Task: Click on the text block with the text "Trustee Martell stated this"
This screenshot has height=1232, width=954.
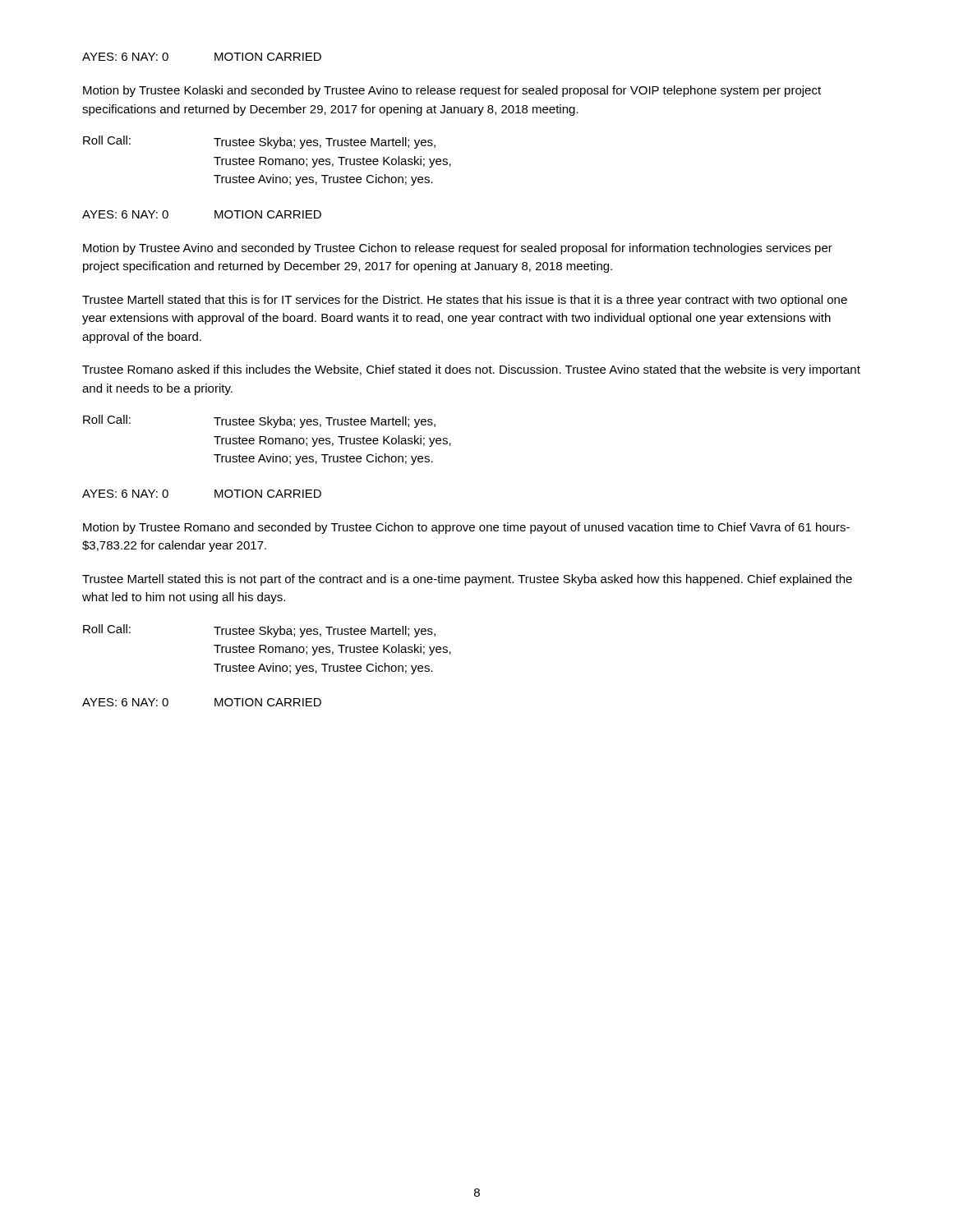Action: coord(477,588)
